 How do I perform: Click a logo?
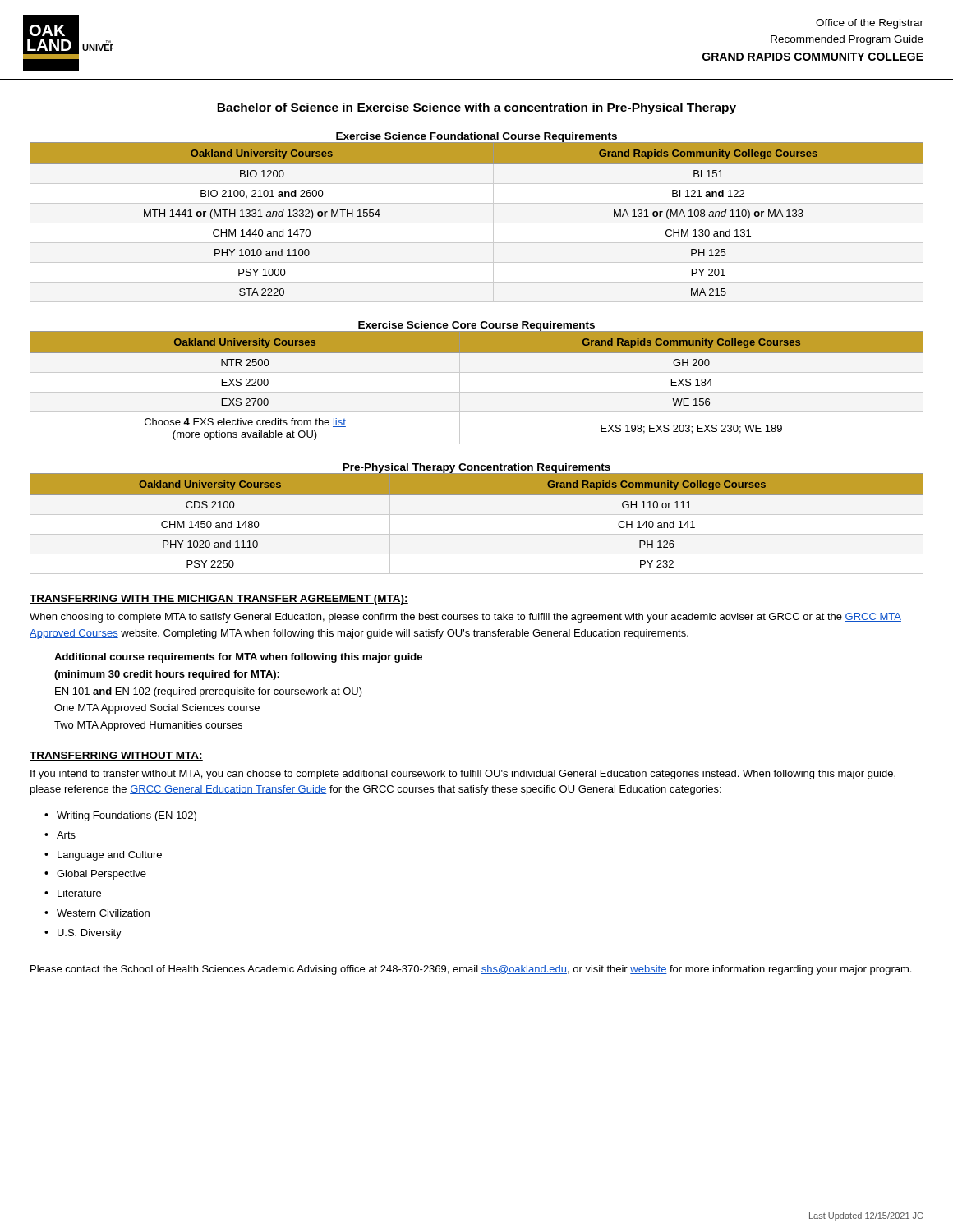point(68,43)
